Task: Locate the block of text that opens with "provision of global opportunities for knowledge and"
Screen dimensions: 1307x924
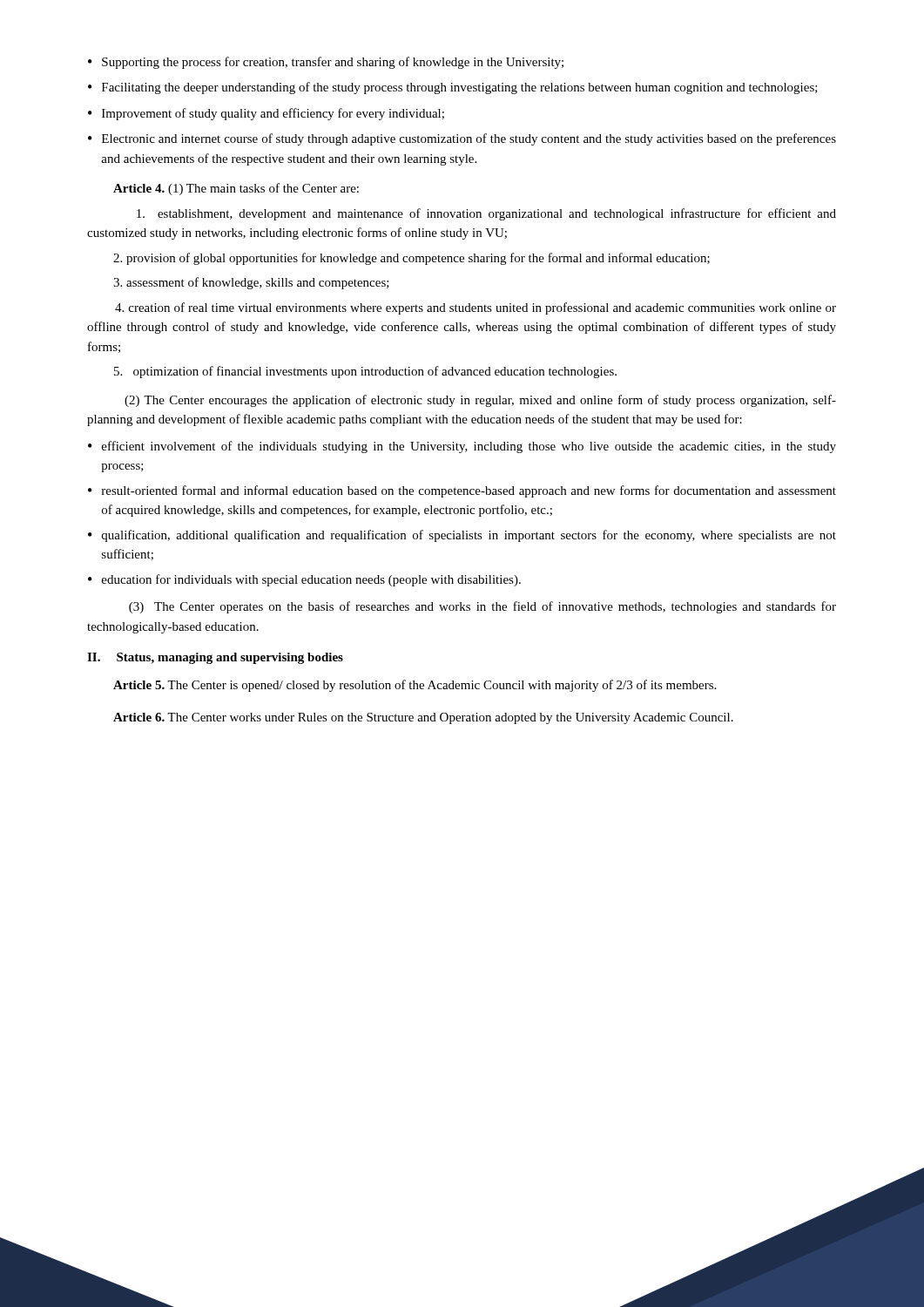Action: [x=399, y=258]
